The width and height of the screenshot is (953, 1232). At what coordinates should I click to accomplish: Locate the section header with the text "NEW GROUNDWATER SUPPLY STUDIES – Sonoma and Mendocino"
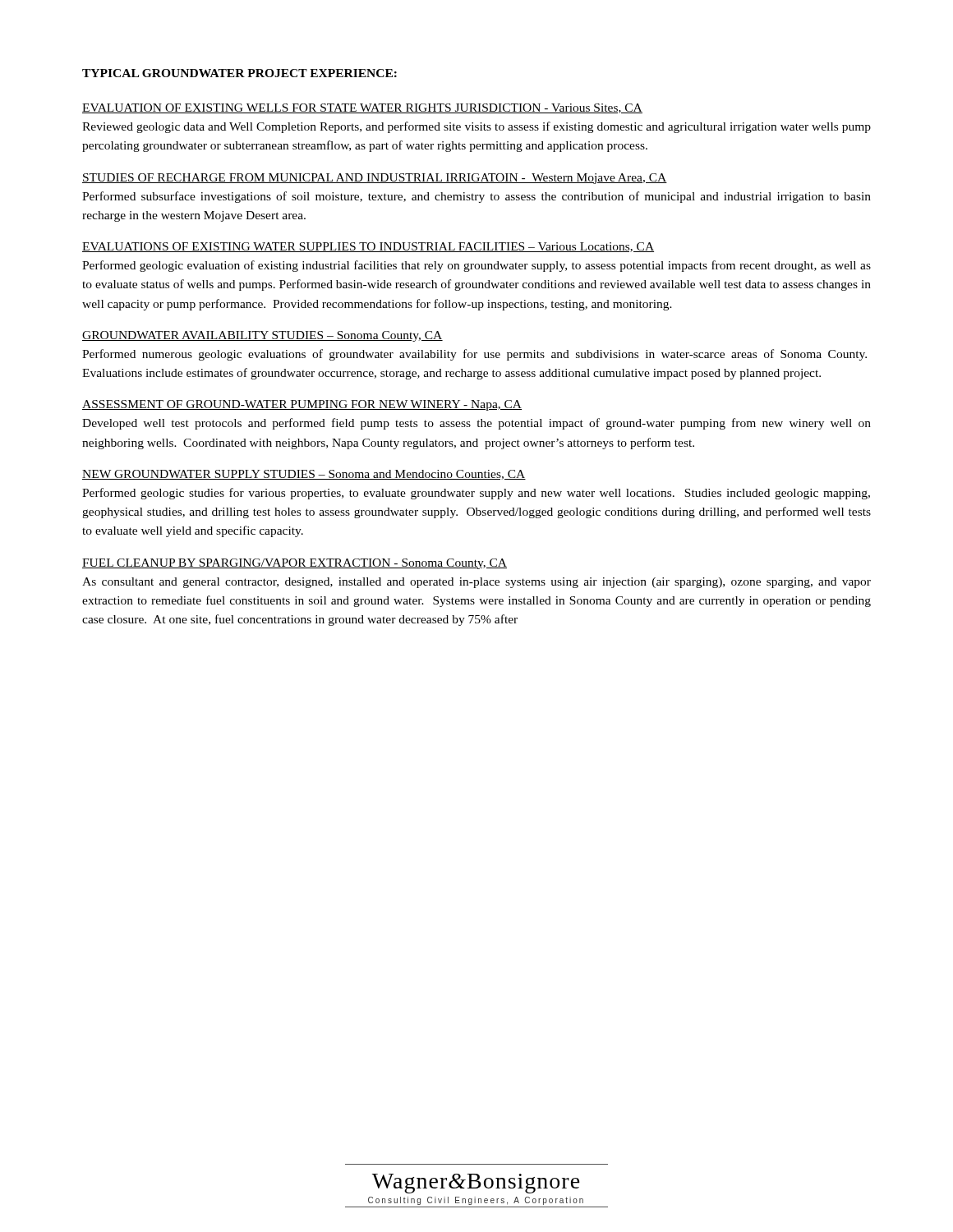(476, 503)
